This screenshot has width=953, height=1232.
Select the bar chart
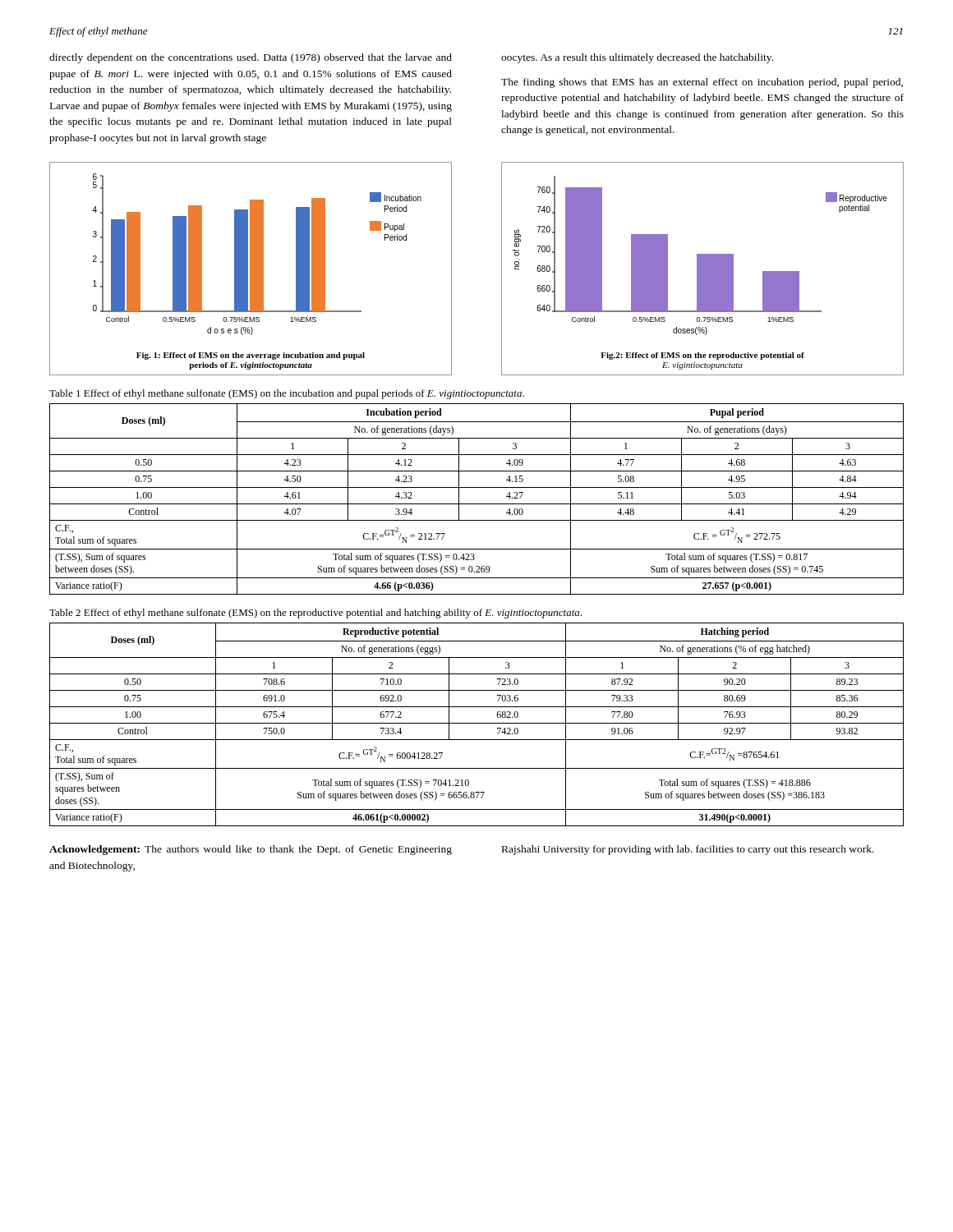(702, 269)
